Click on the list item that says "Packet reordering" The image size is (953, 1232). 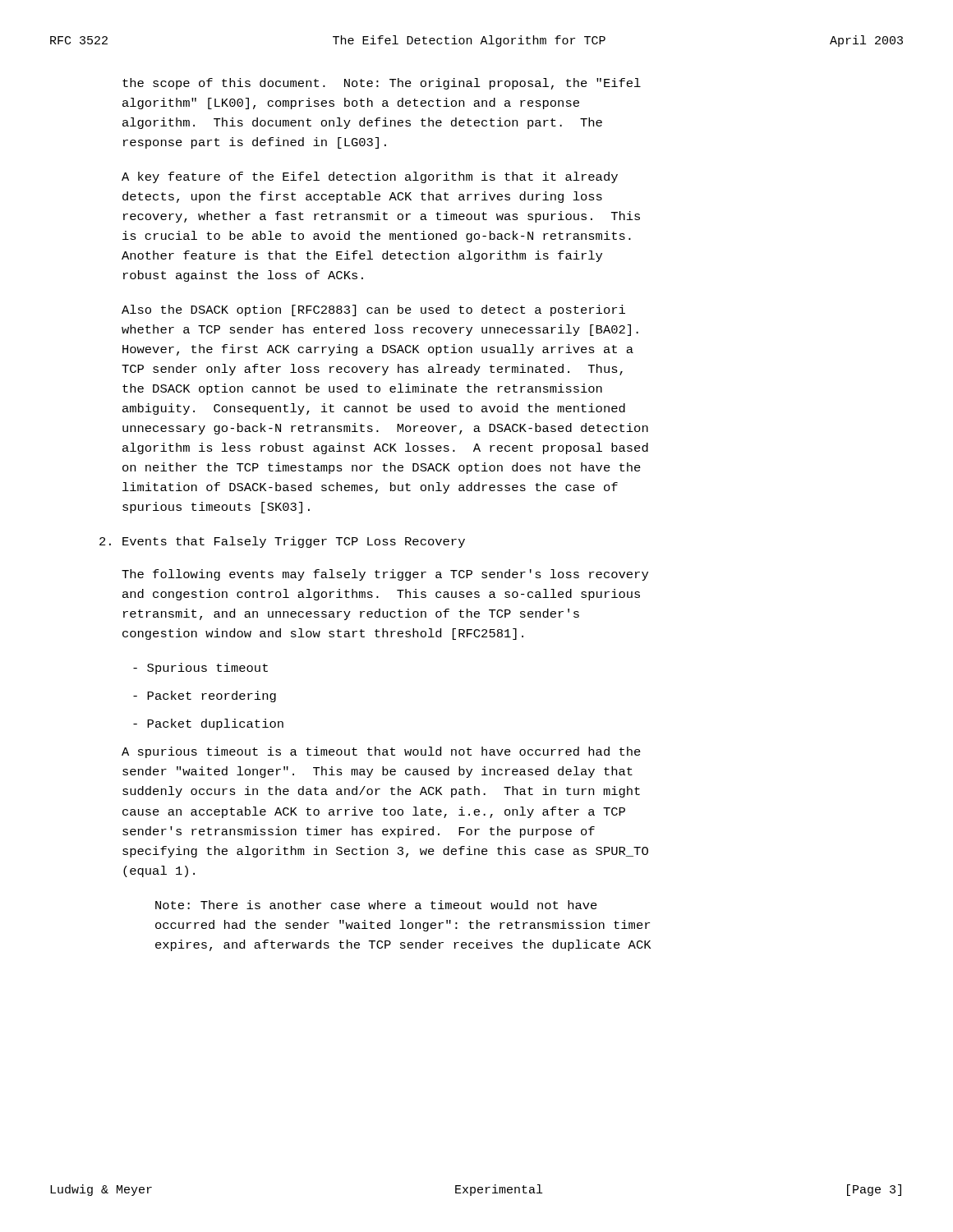(x=204, y=697)
